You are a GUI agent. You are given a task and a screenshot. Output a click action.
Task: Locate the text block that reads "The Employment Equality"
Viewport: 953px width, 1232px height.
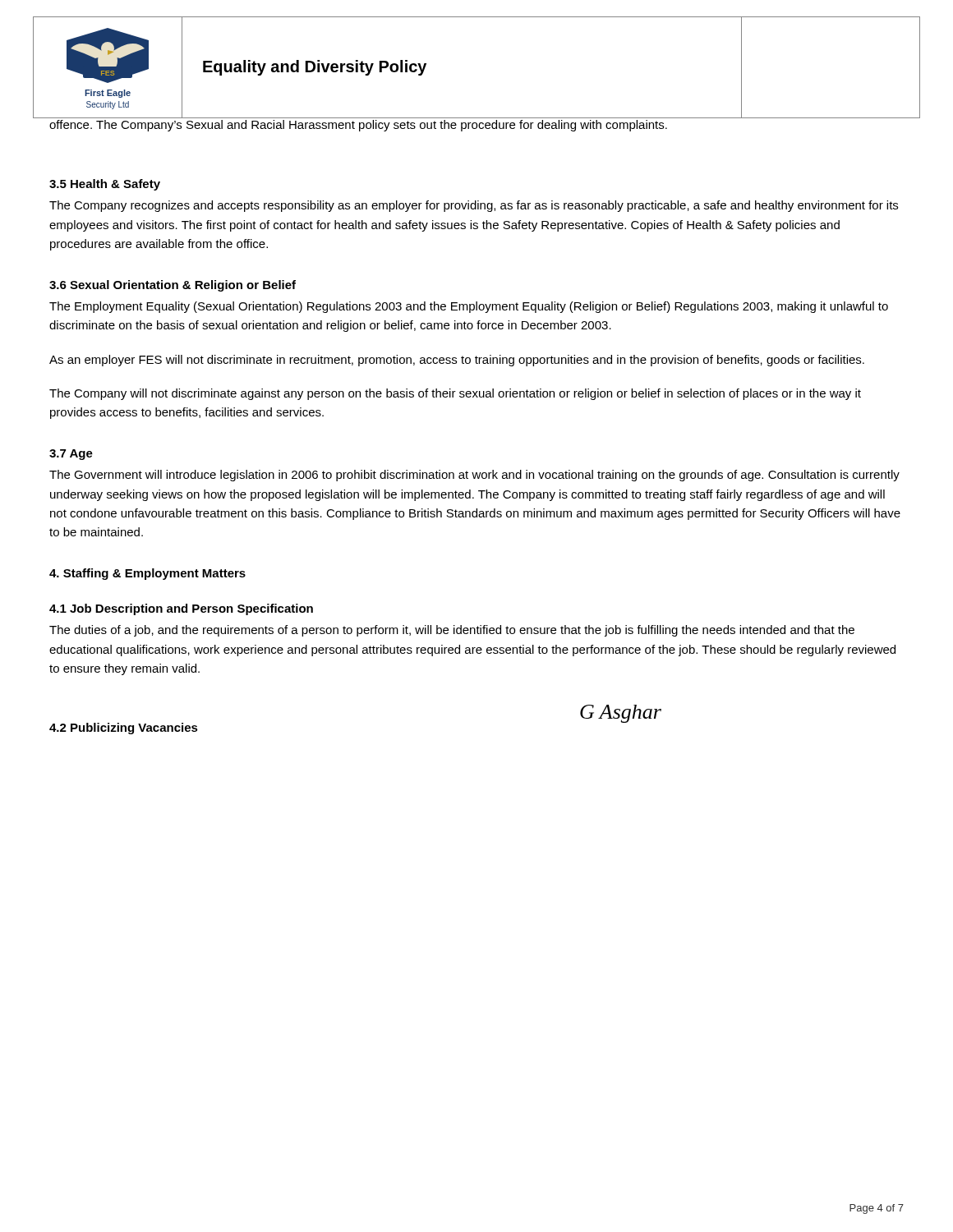pos(469,316)
